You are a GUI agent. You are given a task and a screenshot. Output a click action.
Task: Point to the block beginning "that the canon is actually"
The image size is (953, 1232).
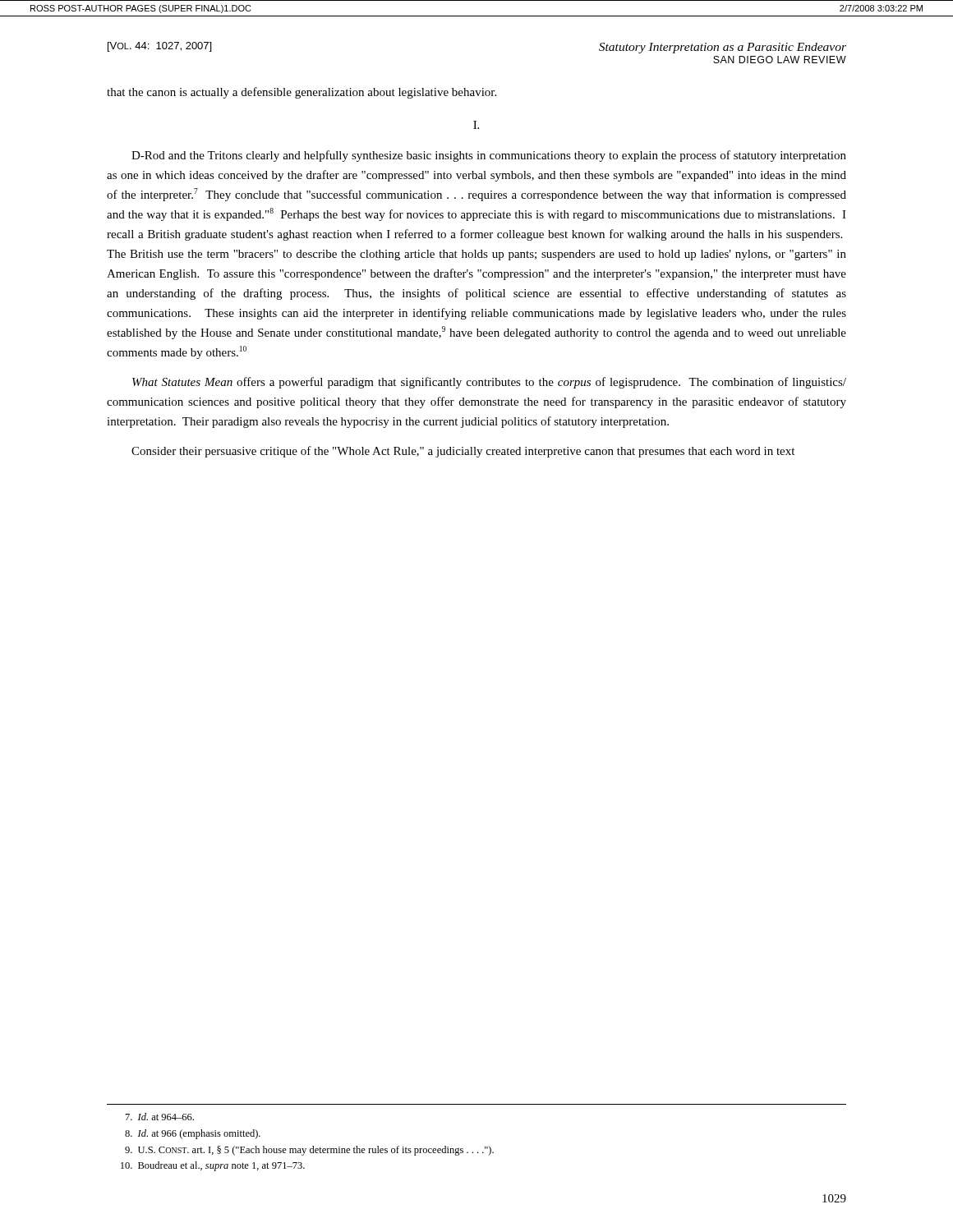[x=302, y=92]
